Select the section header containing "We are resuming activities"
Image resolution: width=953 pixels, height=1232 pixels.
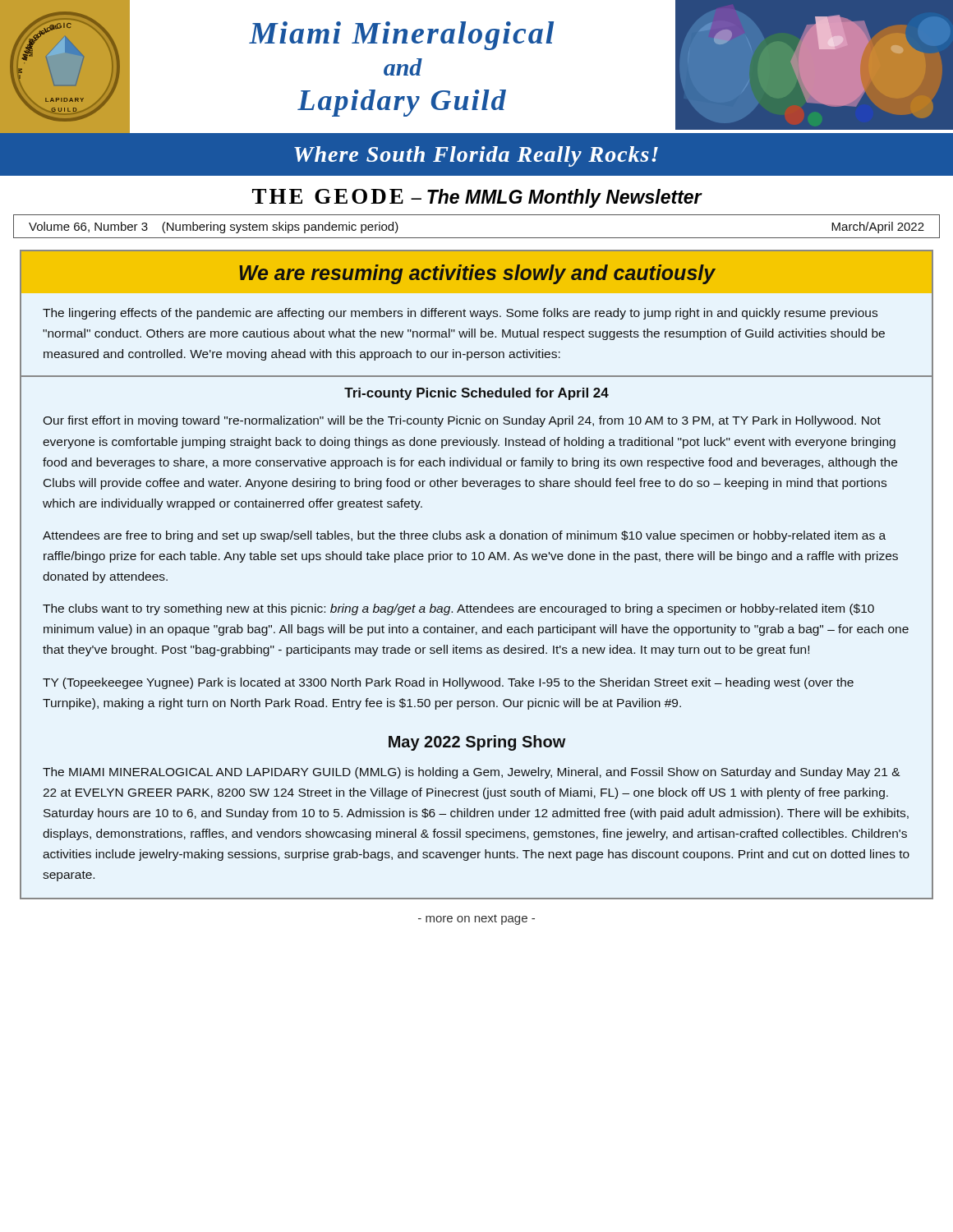(476, 273)
